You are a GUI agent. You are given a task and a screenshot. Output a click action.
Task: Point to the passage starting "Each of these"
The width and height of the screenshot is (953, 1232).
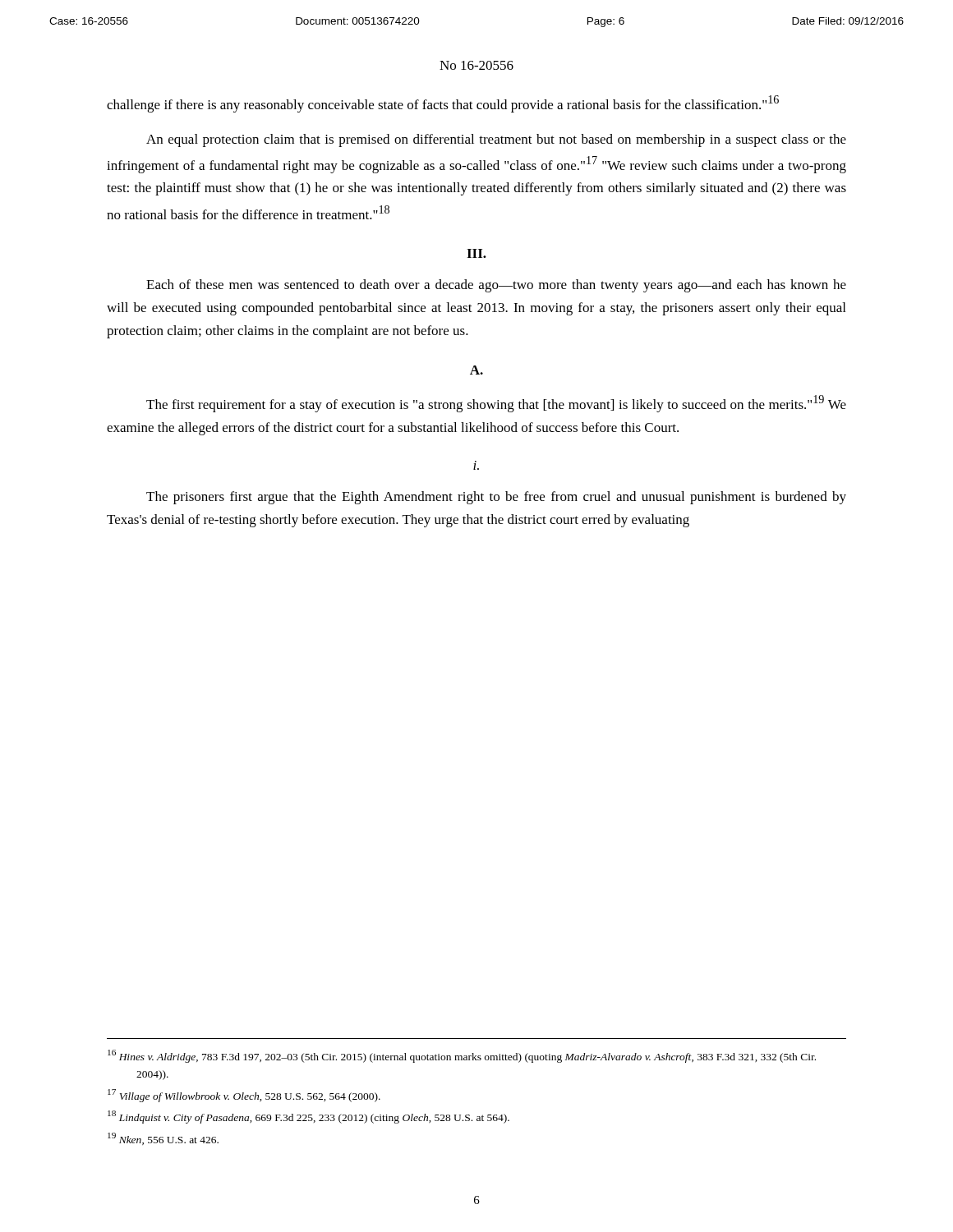tap(476, 308)
